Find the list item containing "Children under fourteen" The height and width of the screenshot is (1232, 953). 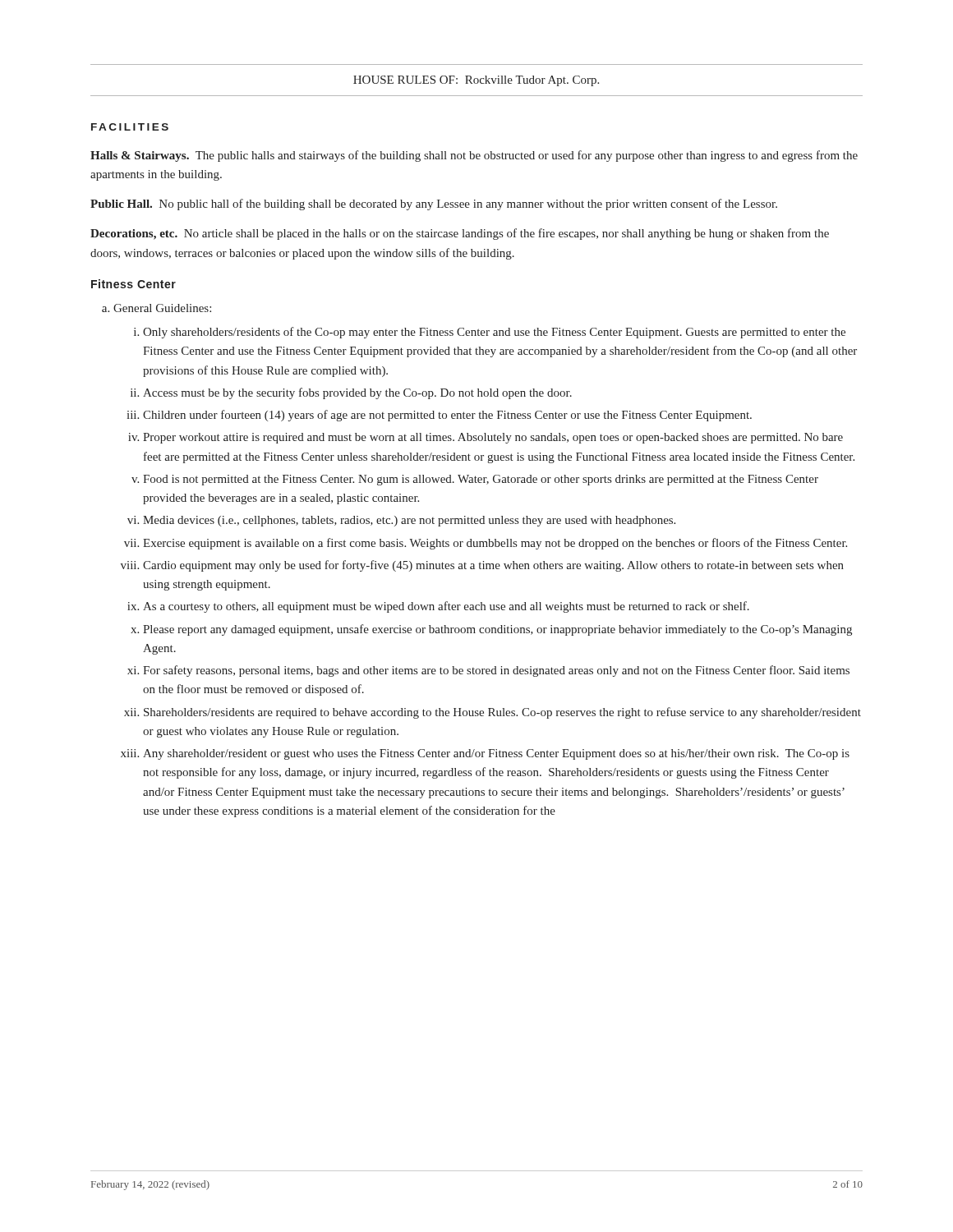point(448,415)
